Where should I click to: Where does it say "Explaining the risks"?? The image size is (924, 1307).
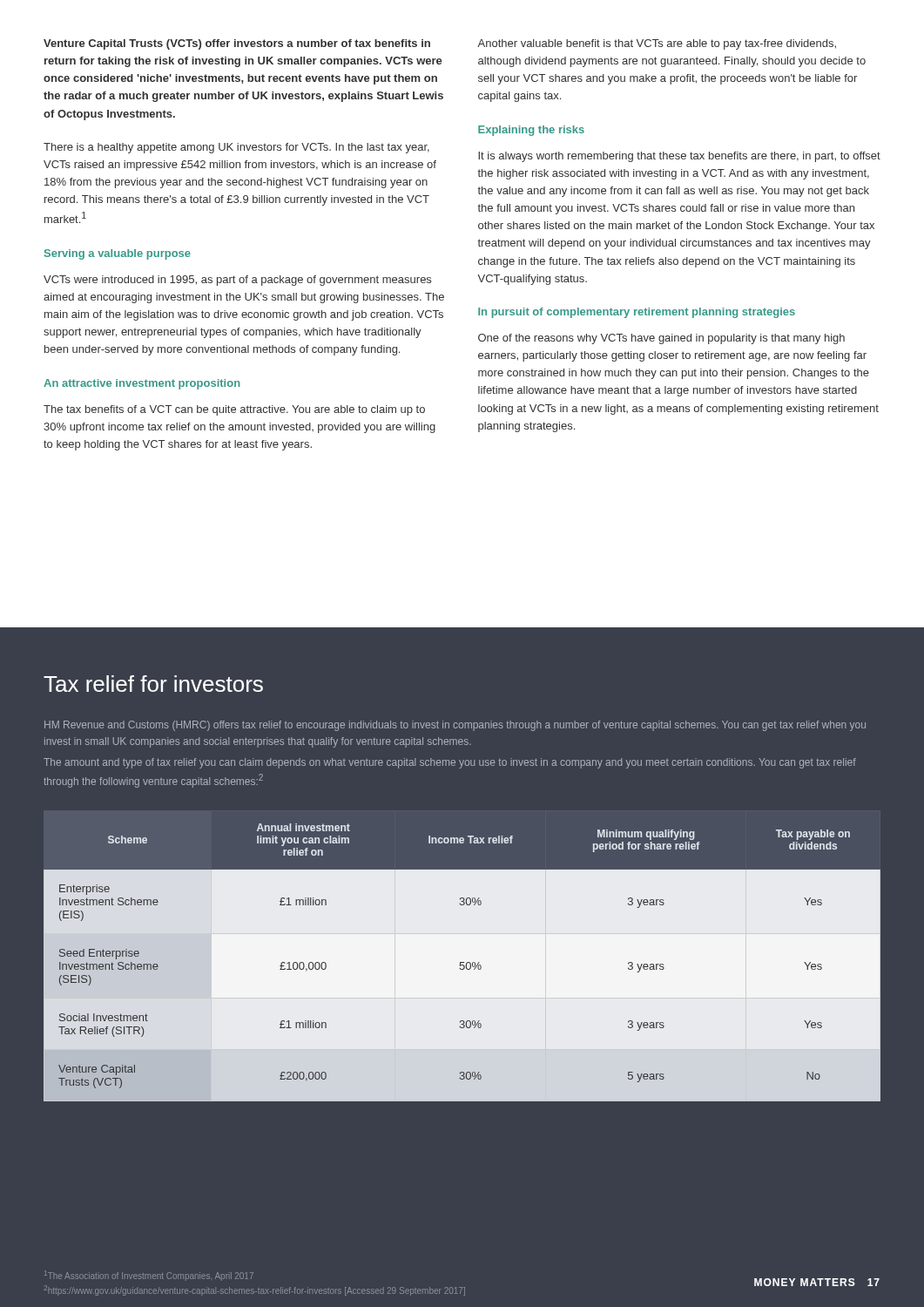tap(531, 129)
